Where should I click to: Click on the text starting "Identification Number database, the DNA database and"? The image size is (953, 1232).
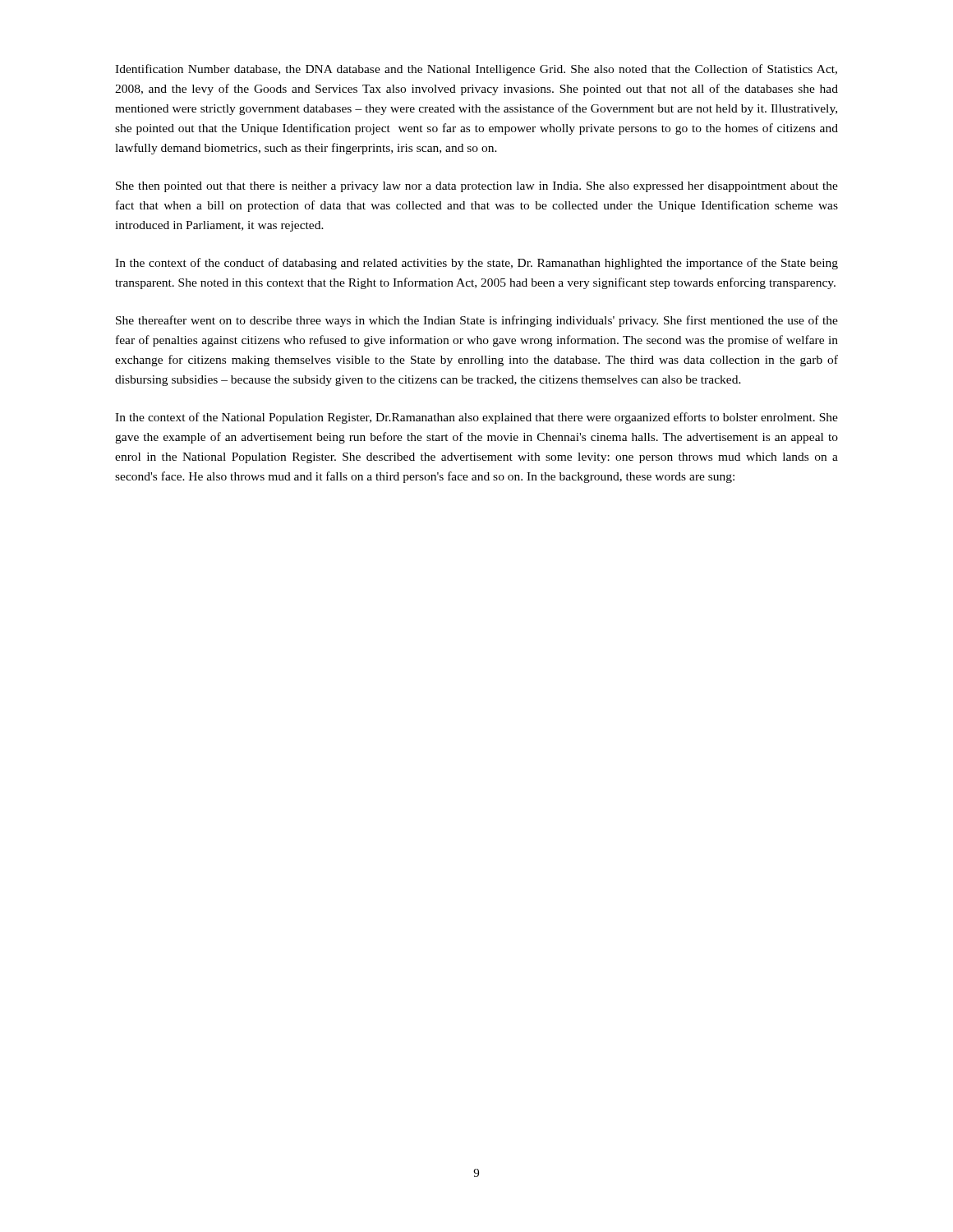coord(476,108)
